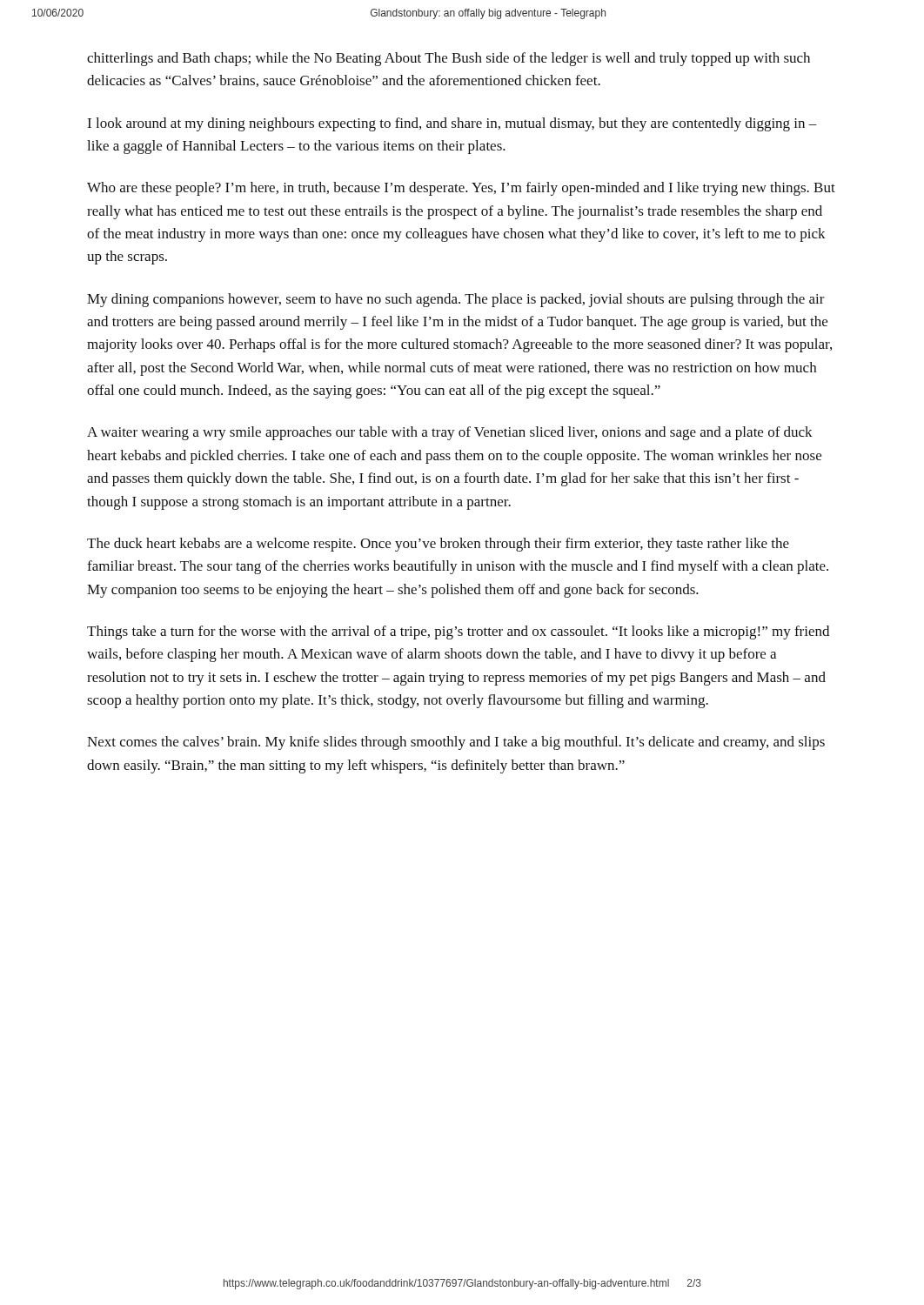
Task: Find the block on this page that starts "Things take a turn"
Action: [x=458, y=665]
